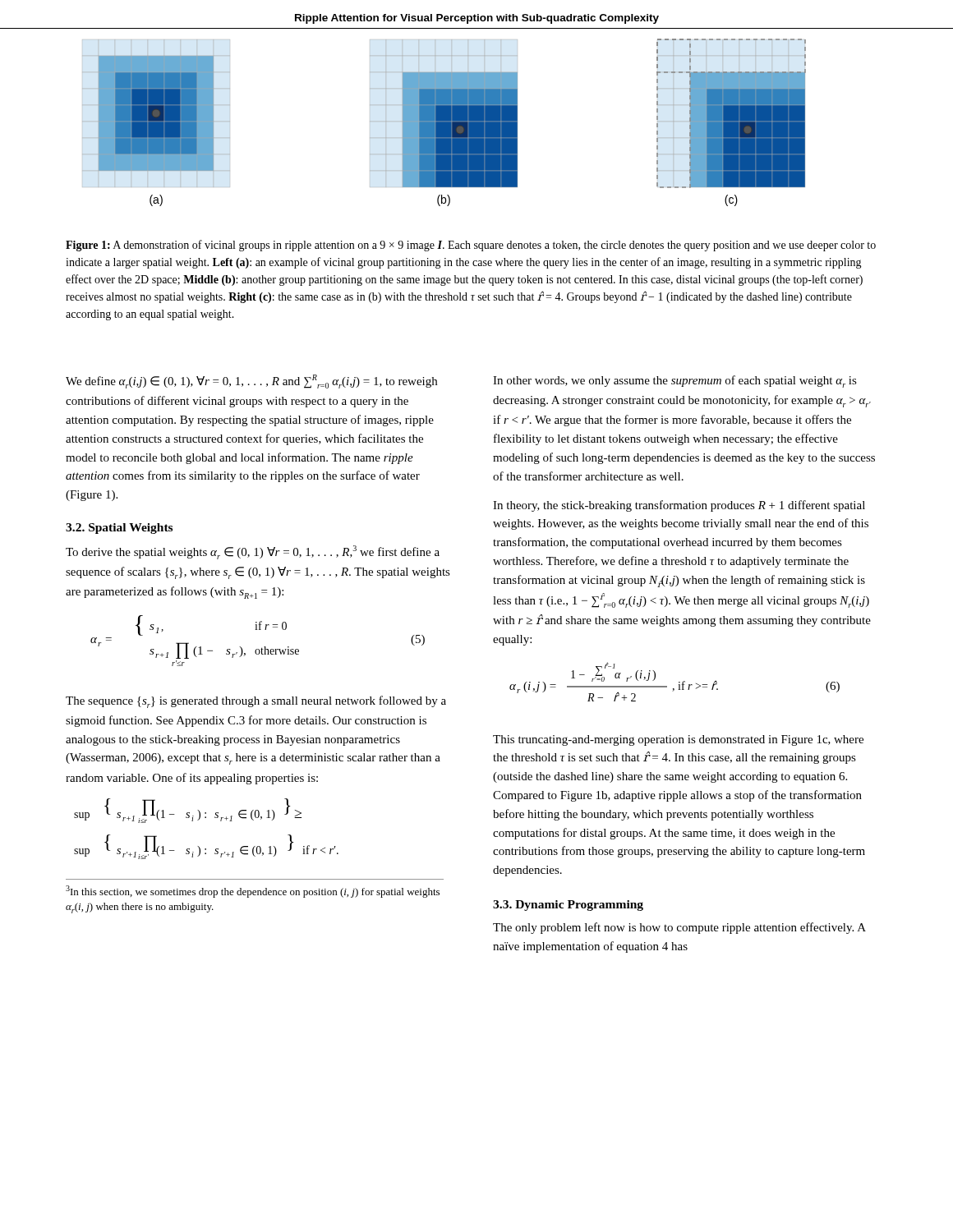Locate the text starting "We define αr(i,j) ∈ (0, 1), ∀r ="
953x1232 pixels.
(252, 437)
